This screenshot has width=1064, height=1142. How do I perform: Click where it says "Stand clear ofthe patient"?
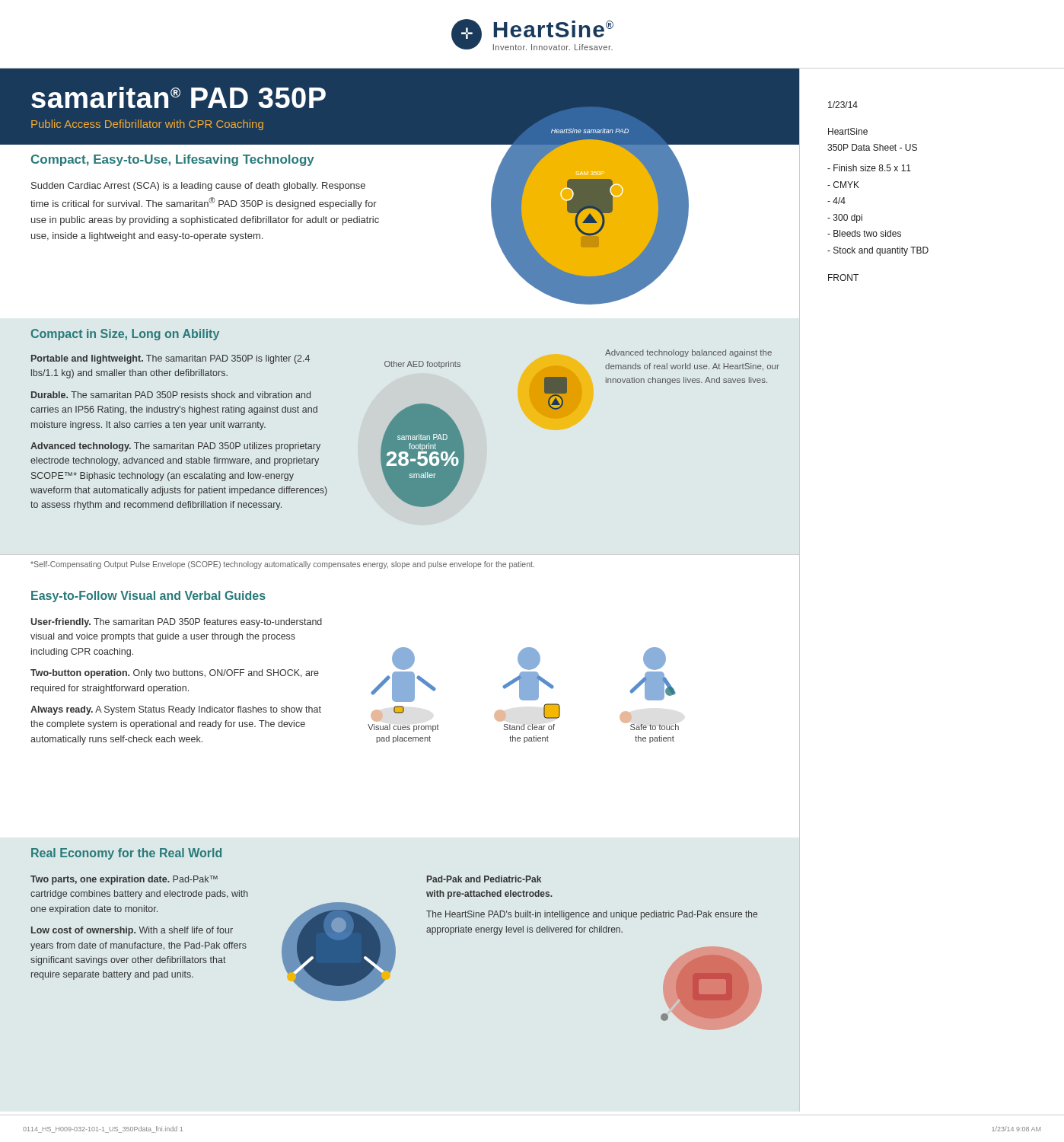click(x=529, y=733)
